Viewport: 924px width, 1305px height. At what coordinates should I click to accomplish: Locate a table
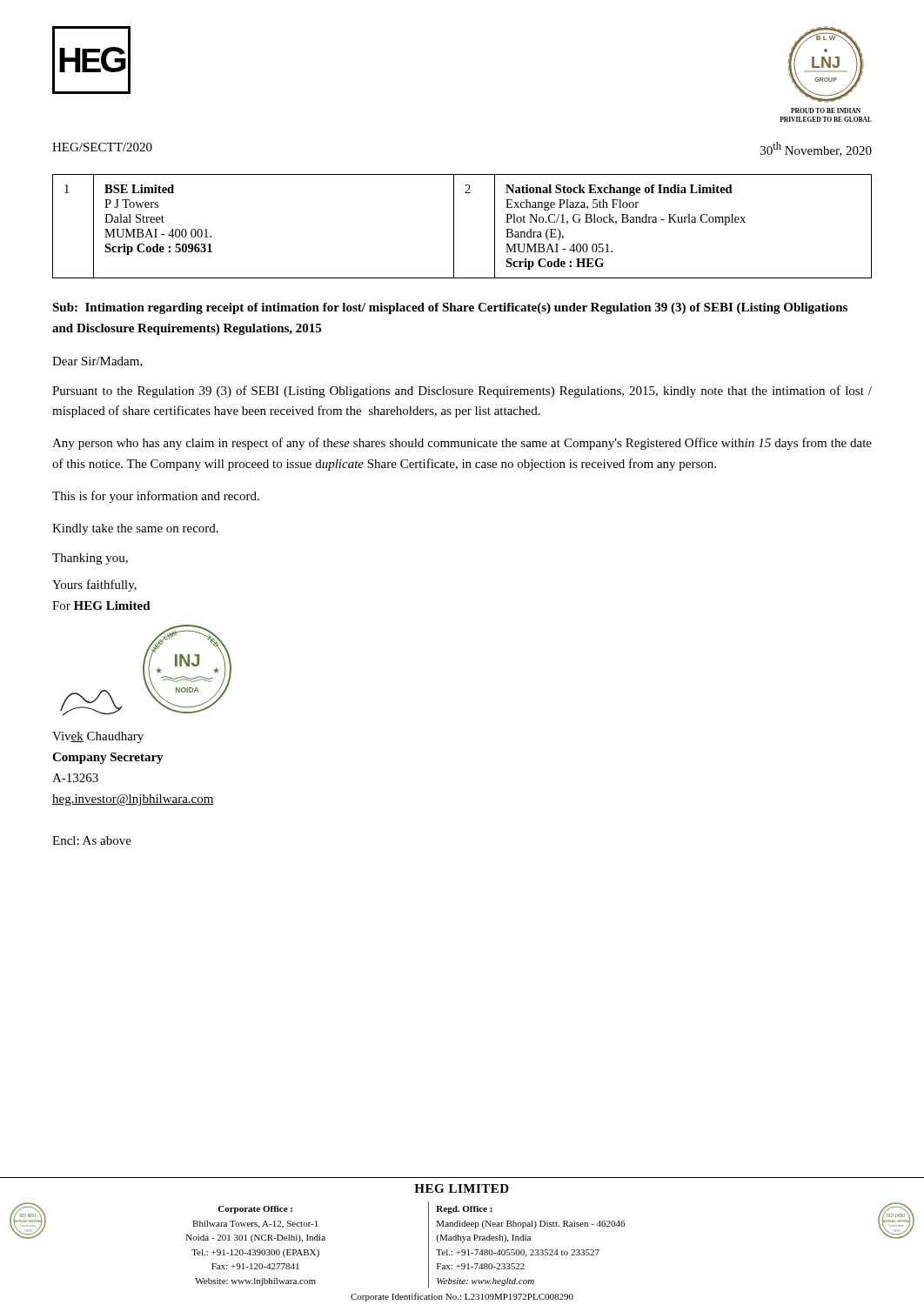(x=462, y=226)
